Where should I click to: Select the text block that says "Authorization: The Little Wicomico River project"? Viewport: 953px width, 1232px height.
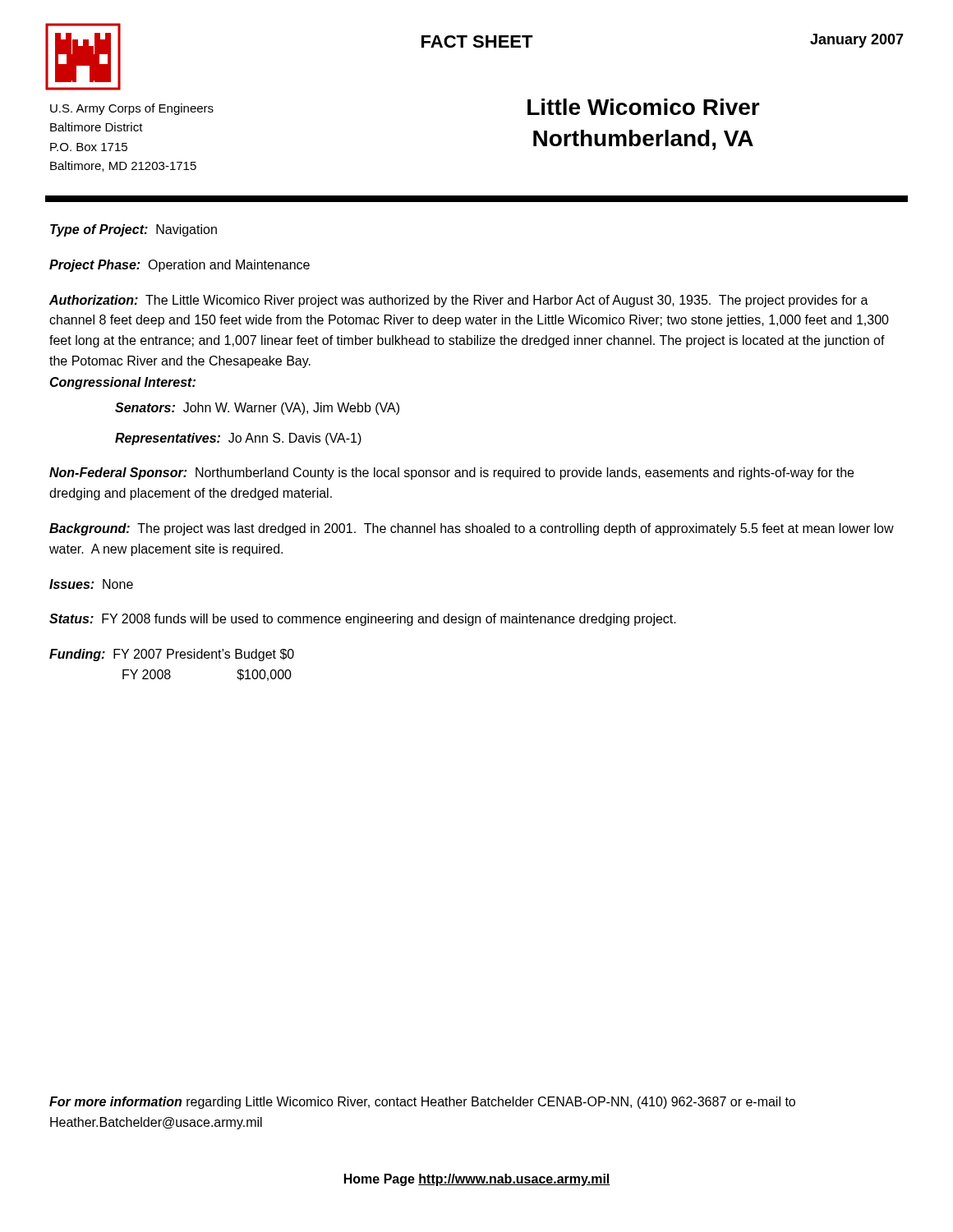(x=469, y=330)
